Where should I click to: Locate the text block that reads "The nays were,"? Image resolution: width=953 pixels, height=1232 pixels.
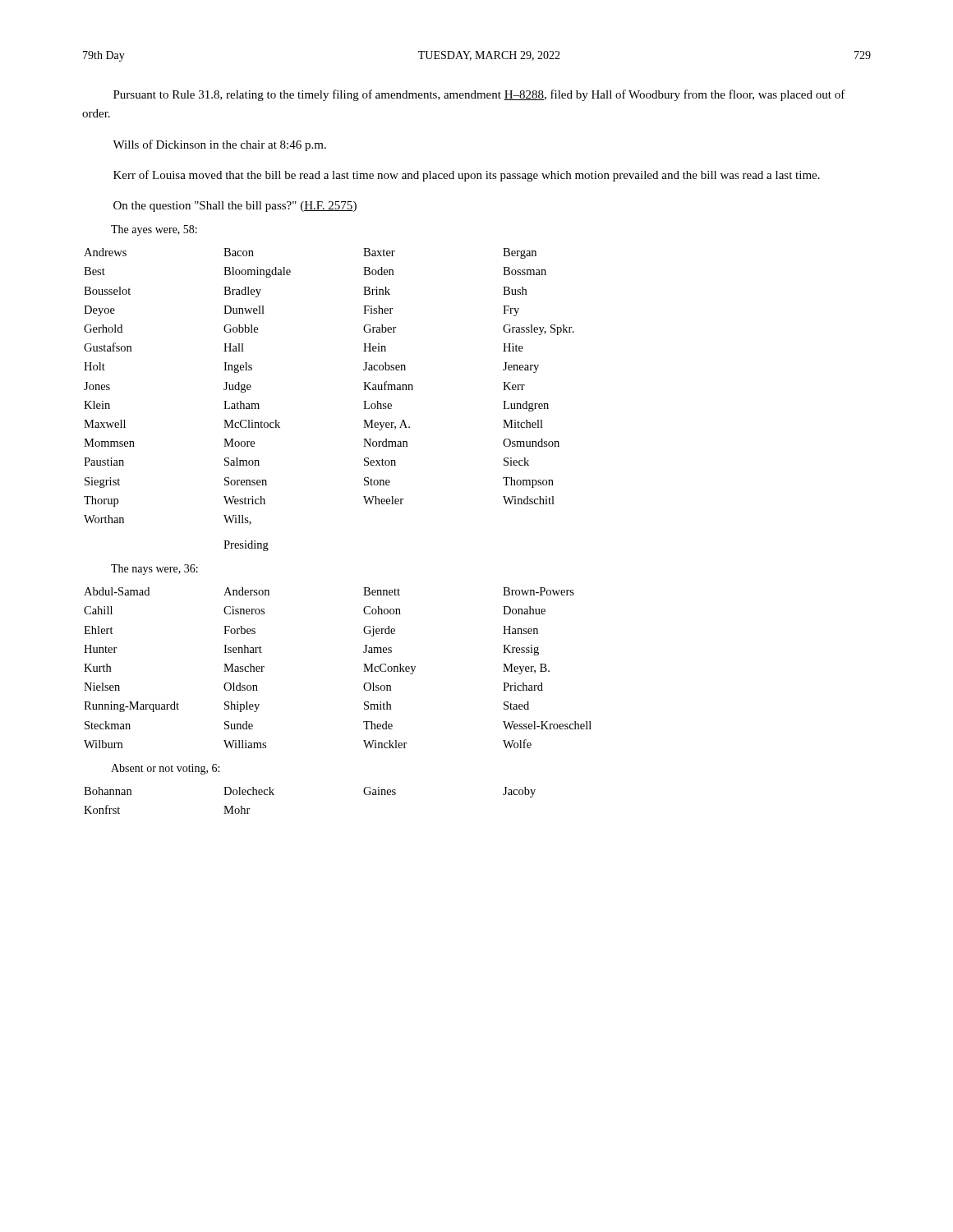tap(155, 569)
